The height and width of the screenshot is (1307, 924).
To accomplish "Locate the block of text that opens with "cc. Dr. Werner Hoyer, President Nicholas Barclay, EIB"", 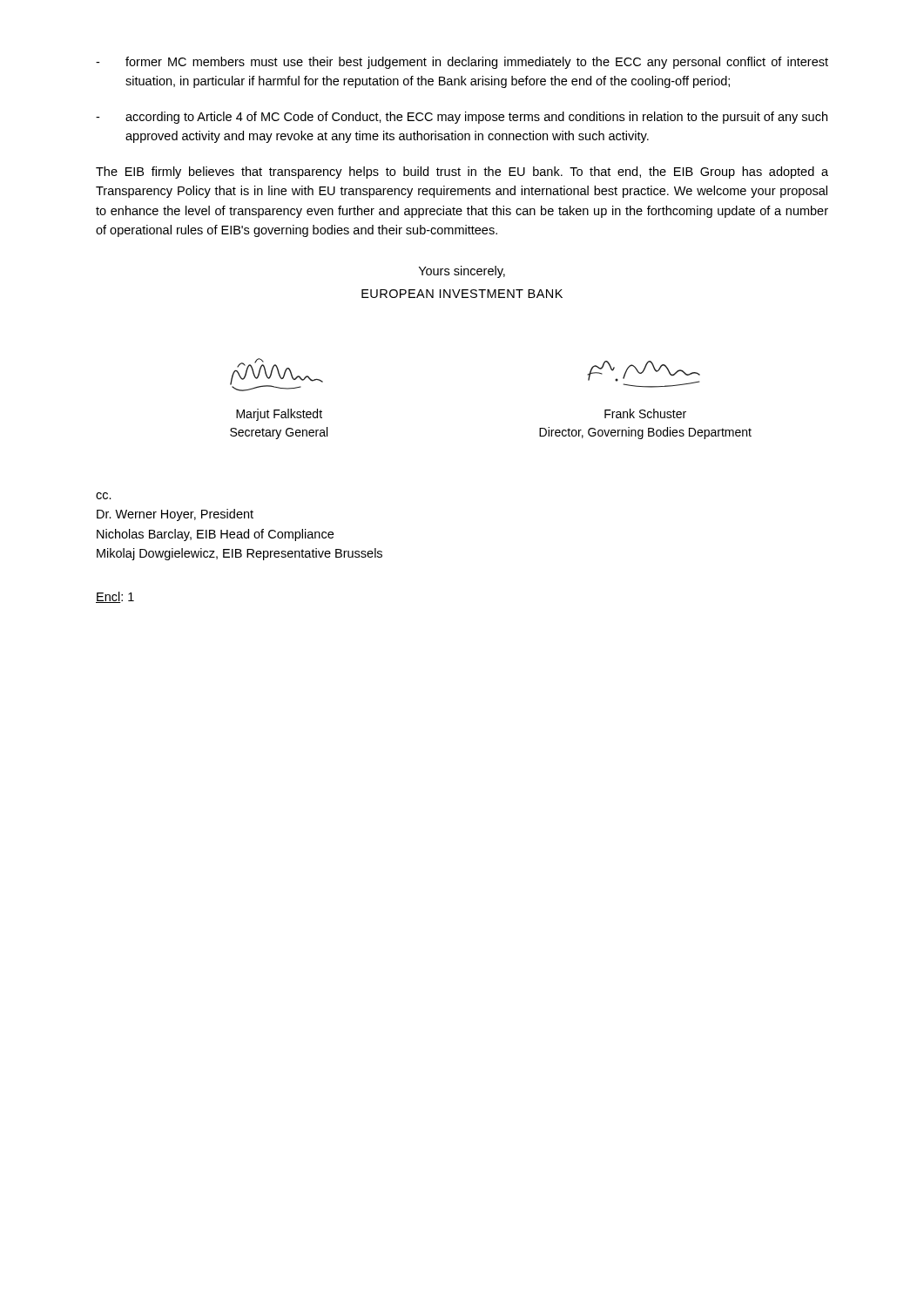I will [239, 524].
